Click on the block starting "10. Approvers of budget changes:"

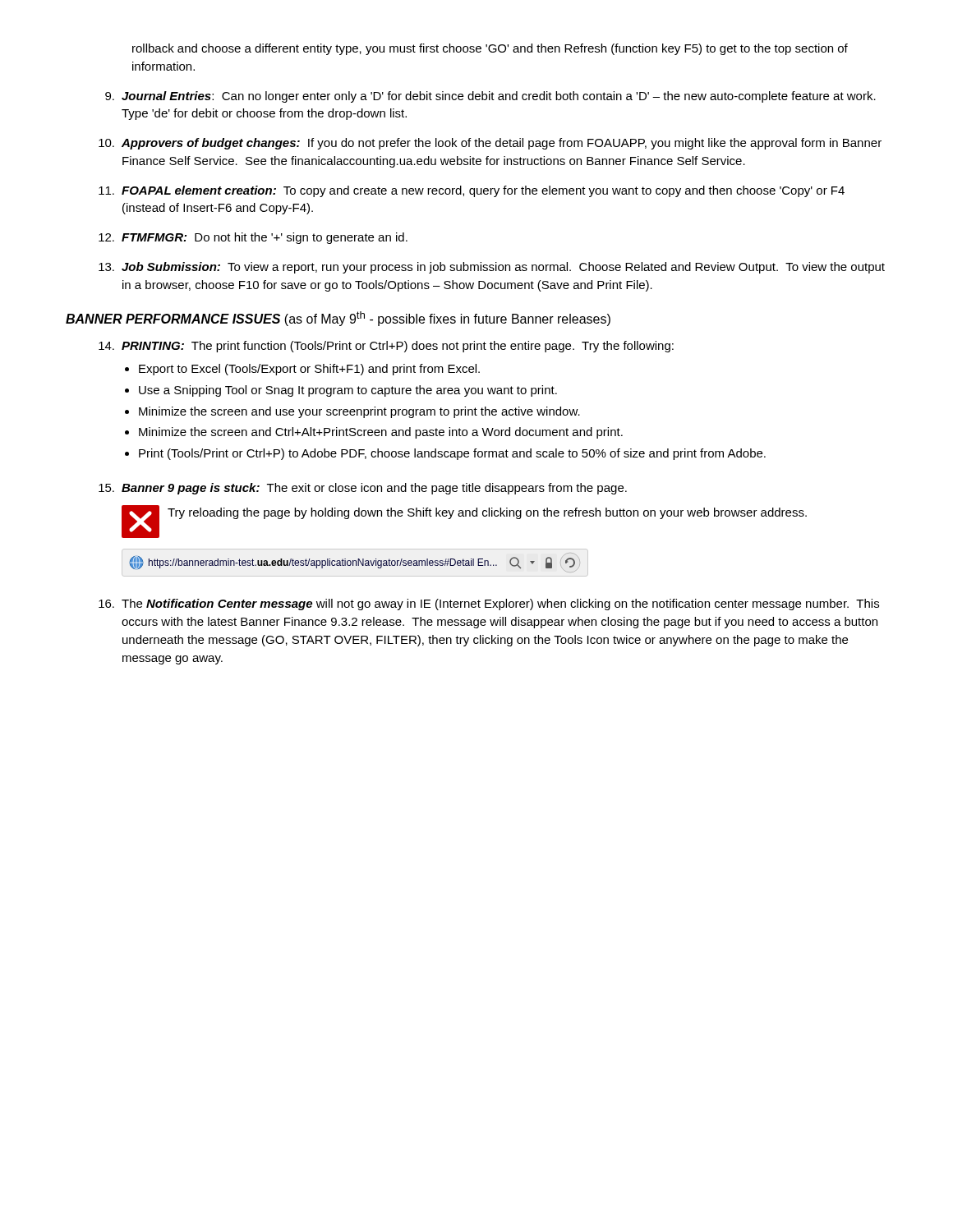tap(476, 152)
